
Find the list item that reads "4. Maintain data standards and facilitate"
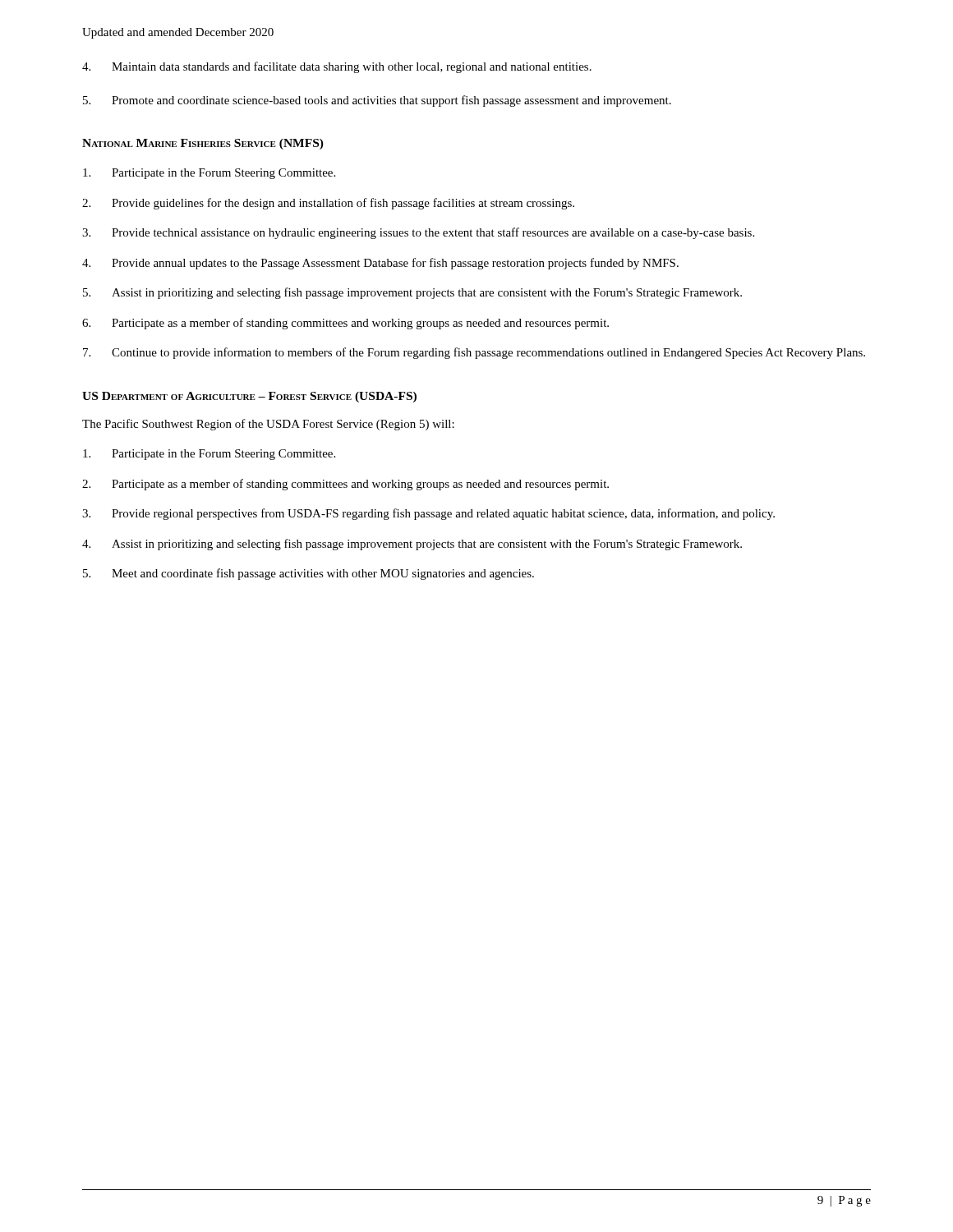pos(476,67)
